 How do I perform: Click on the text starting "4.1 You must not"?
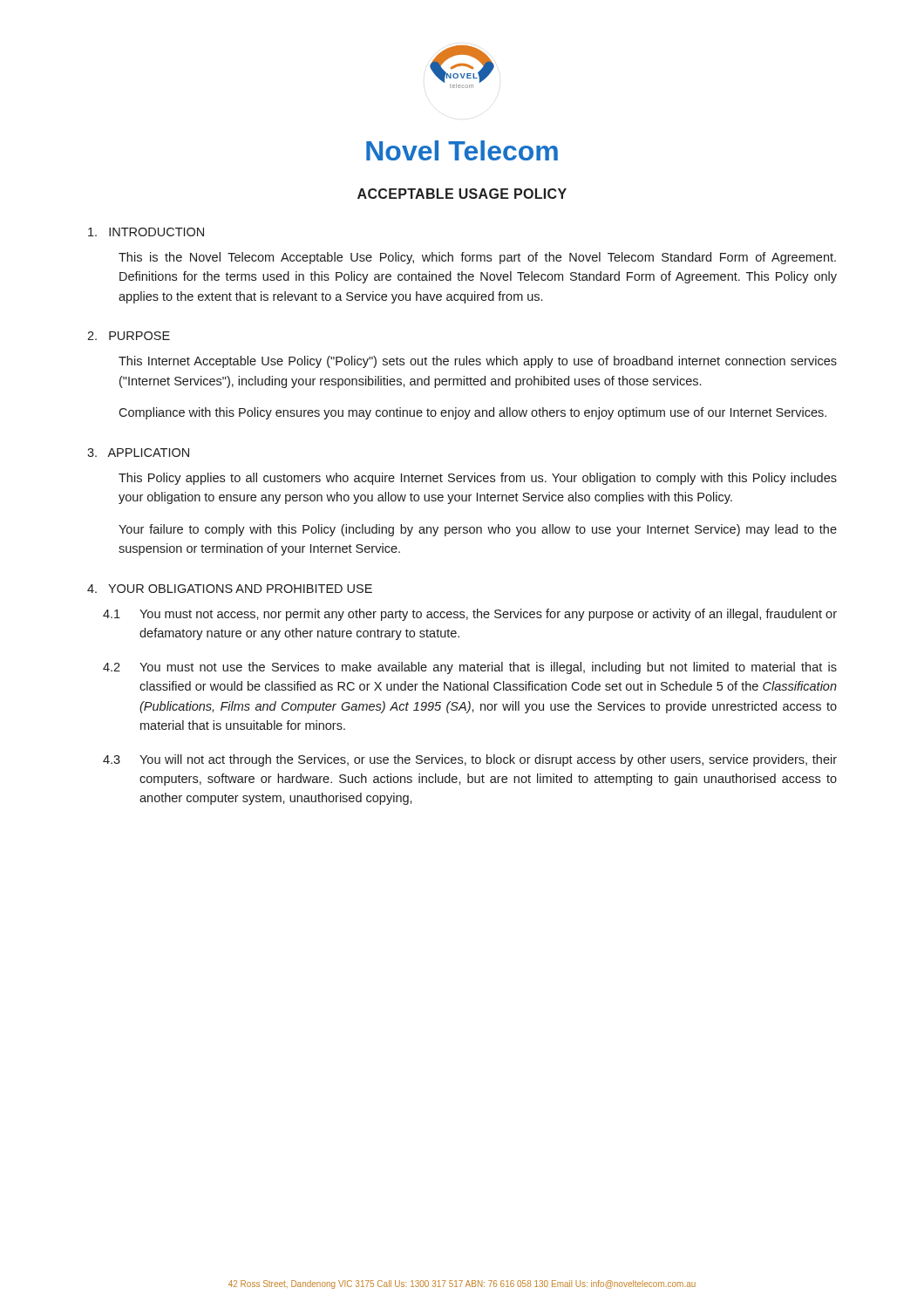coord(470,624)
